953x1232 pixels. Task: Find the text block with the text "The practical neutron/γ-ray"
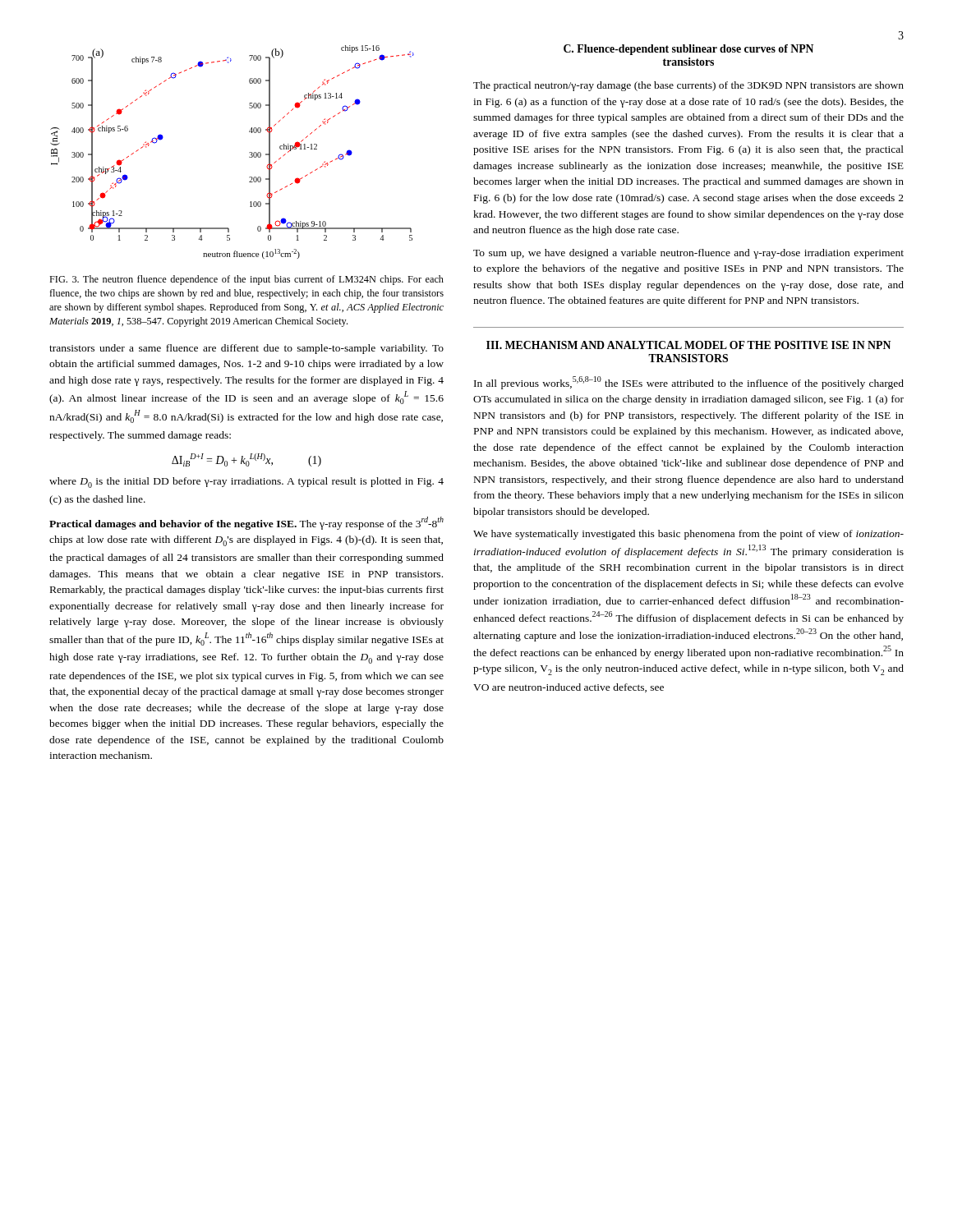[x=688, y=157]
